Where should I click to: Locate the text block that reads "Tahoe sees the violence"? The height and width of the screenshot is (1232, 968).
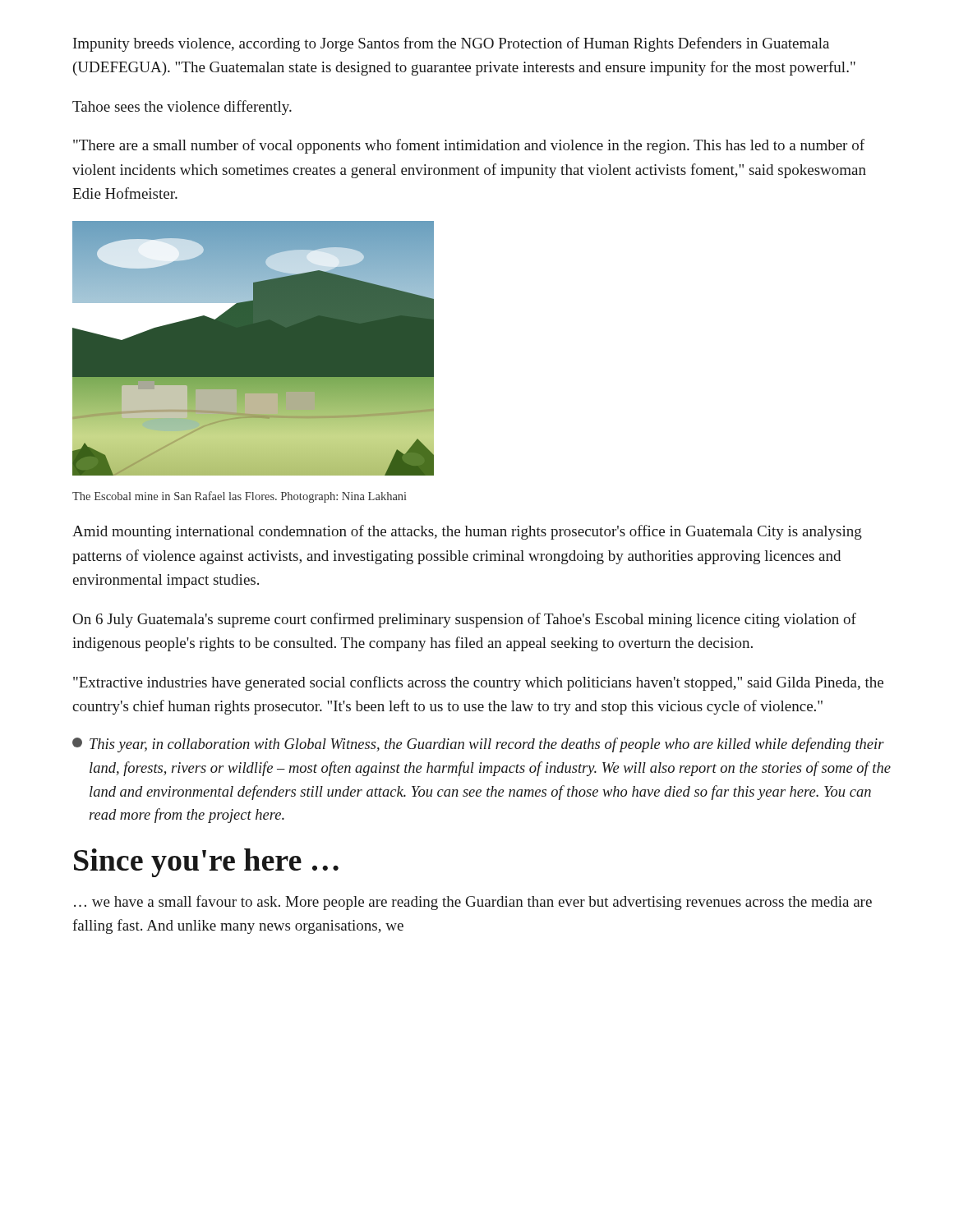[182, 106]
